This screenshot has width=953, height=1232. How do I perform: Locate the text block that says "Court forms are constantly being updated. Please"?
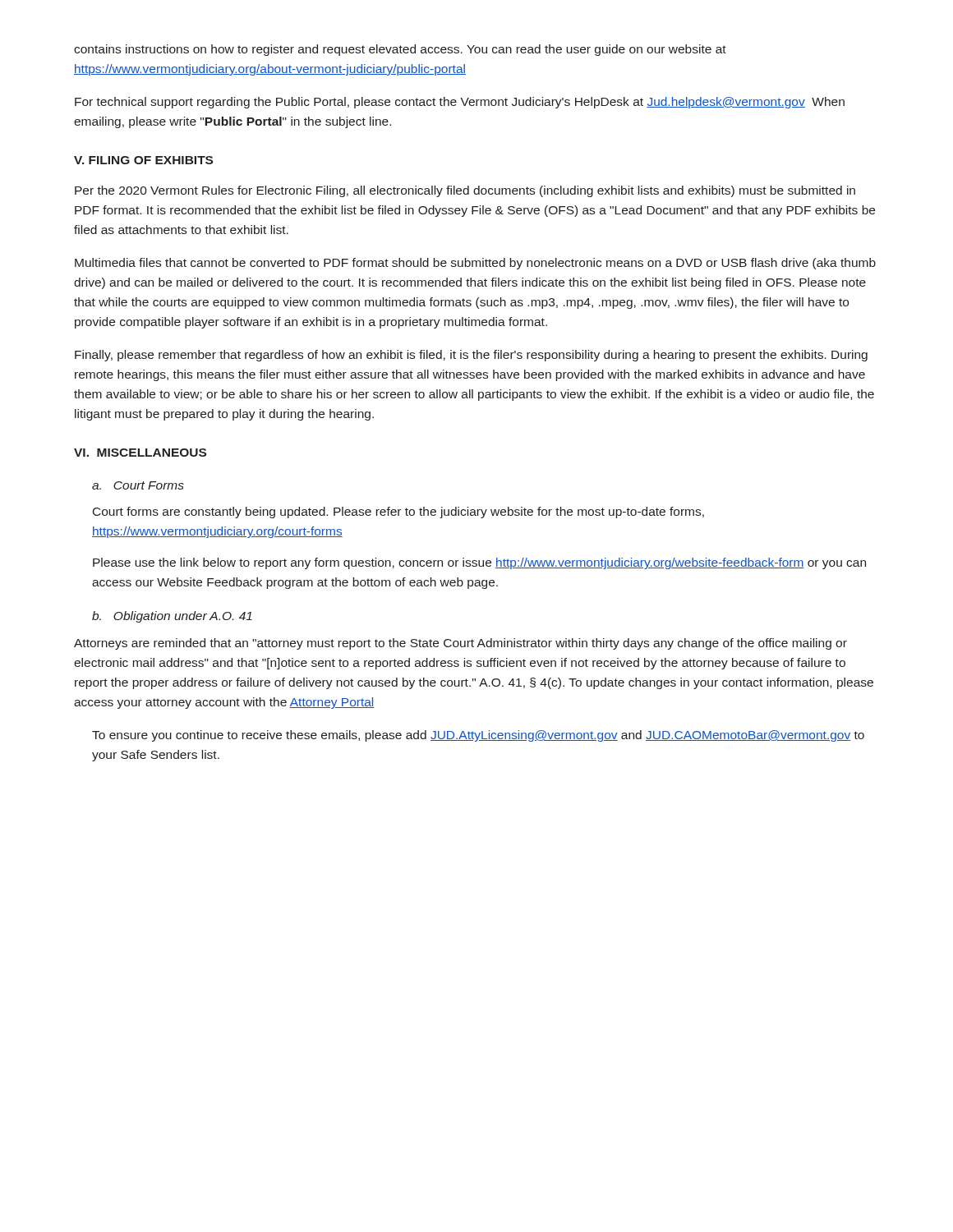click(486, 522)
